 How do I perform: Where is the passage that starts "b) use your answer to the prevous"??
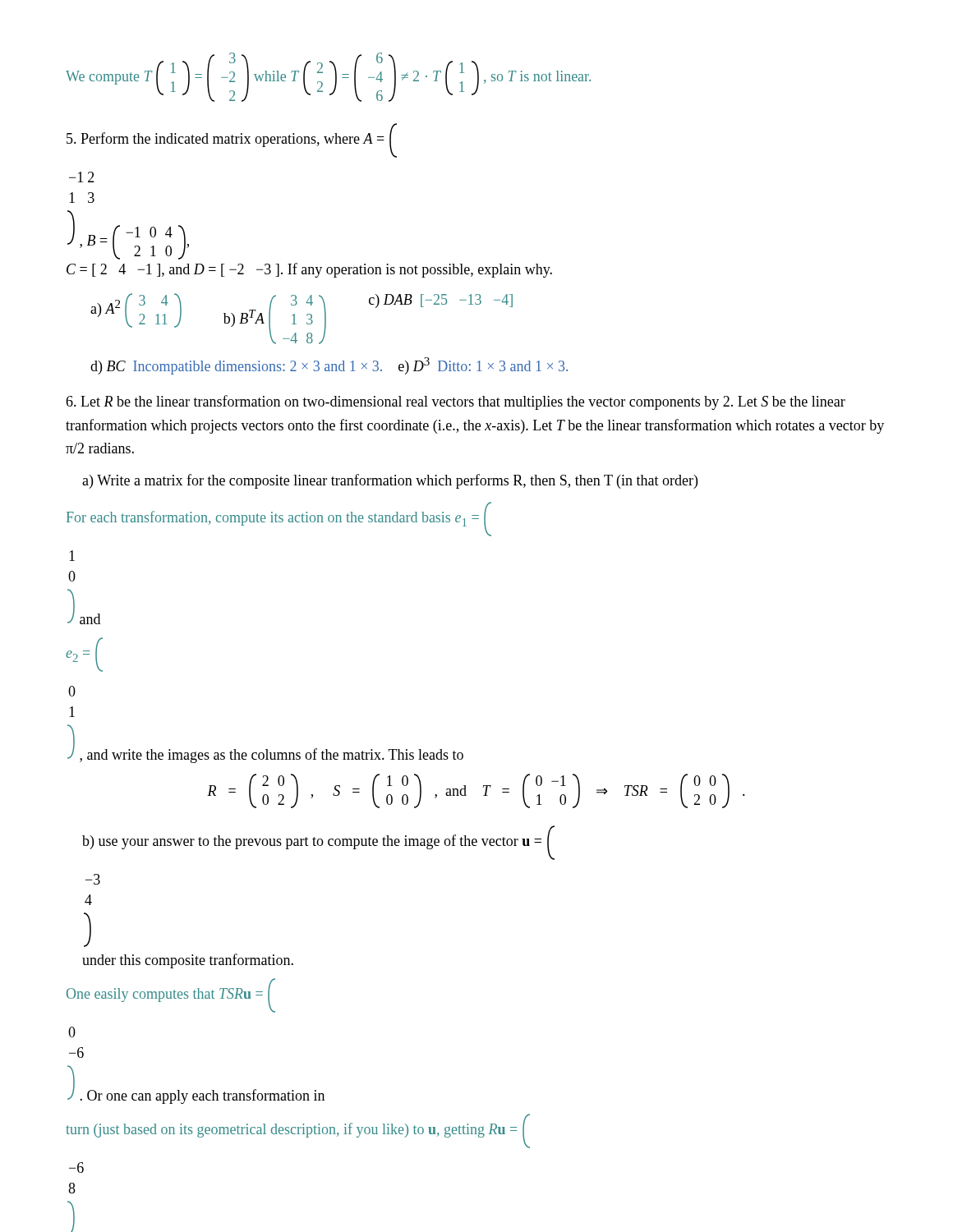tap(318, 843)
